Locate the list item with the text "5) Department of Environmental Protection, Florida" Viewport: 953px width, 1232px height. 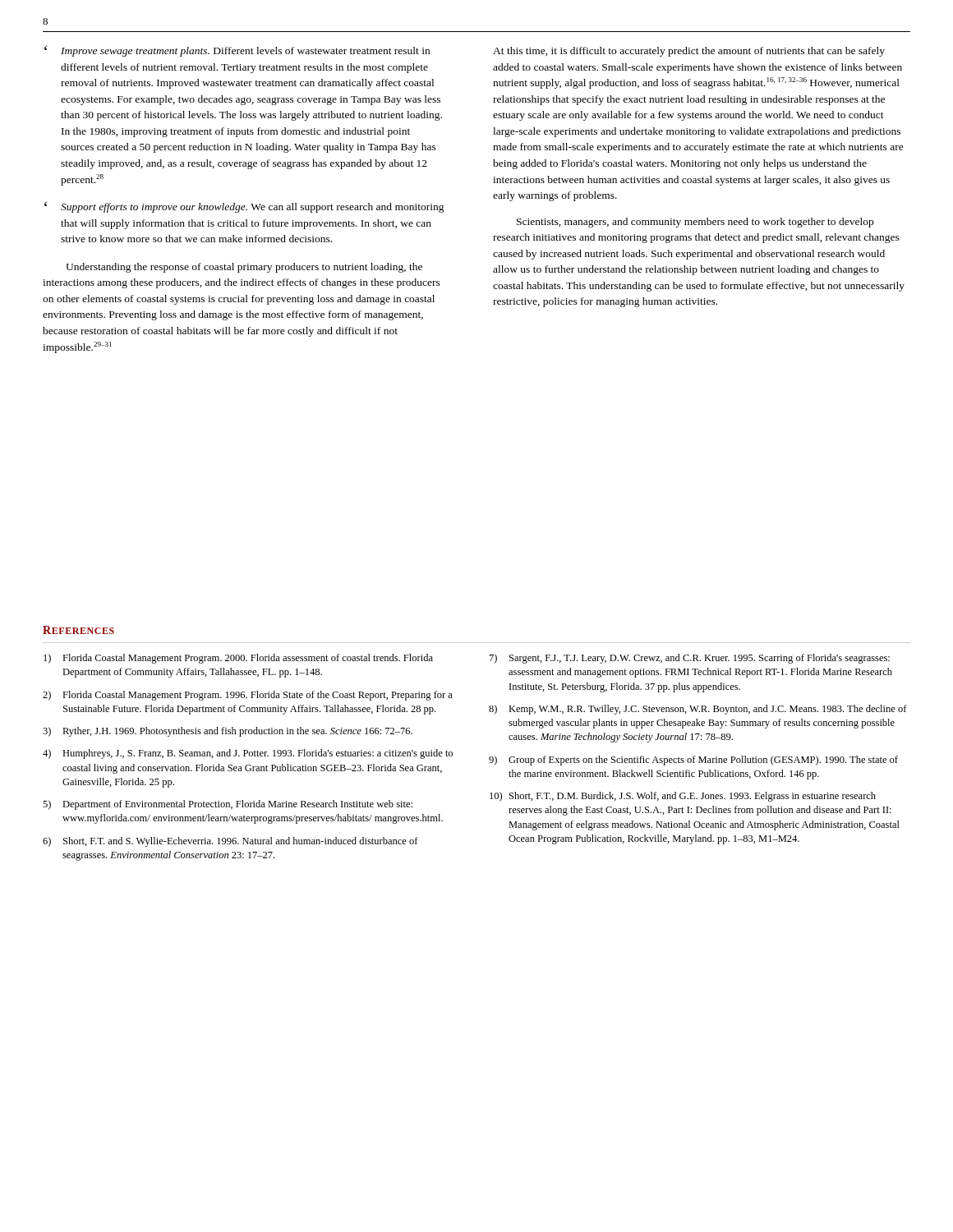click(x=253, y=812)
